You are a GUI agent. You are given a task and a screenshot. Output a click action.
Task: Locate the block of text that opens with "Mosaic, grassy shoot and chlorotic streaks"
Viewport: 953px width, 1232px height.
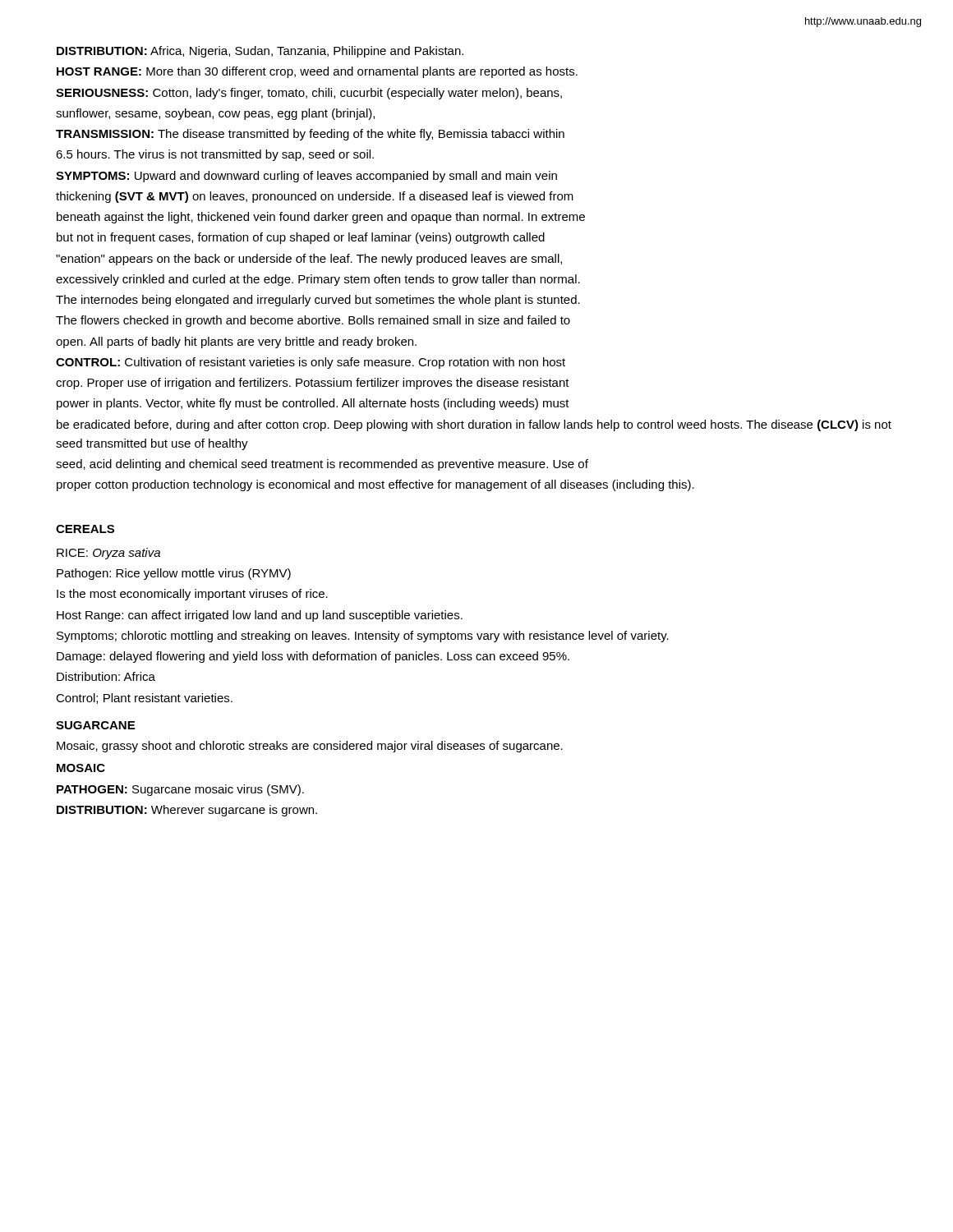pyautogui.click(x=310, y=745)
